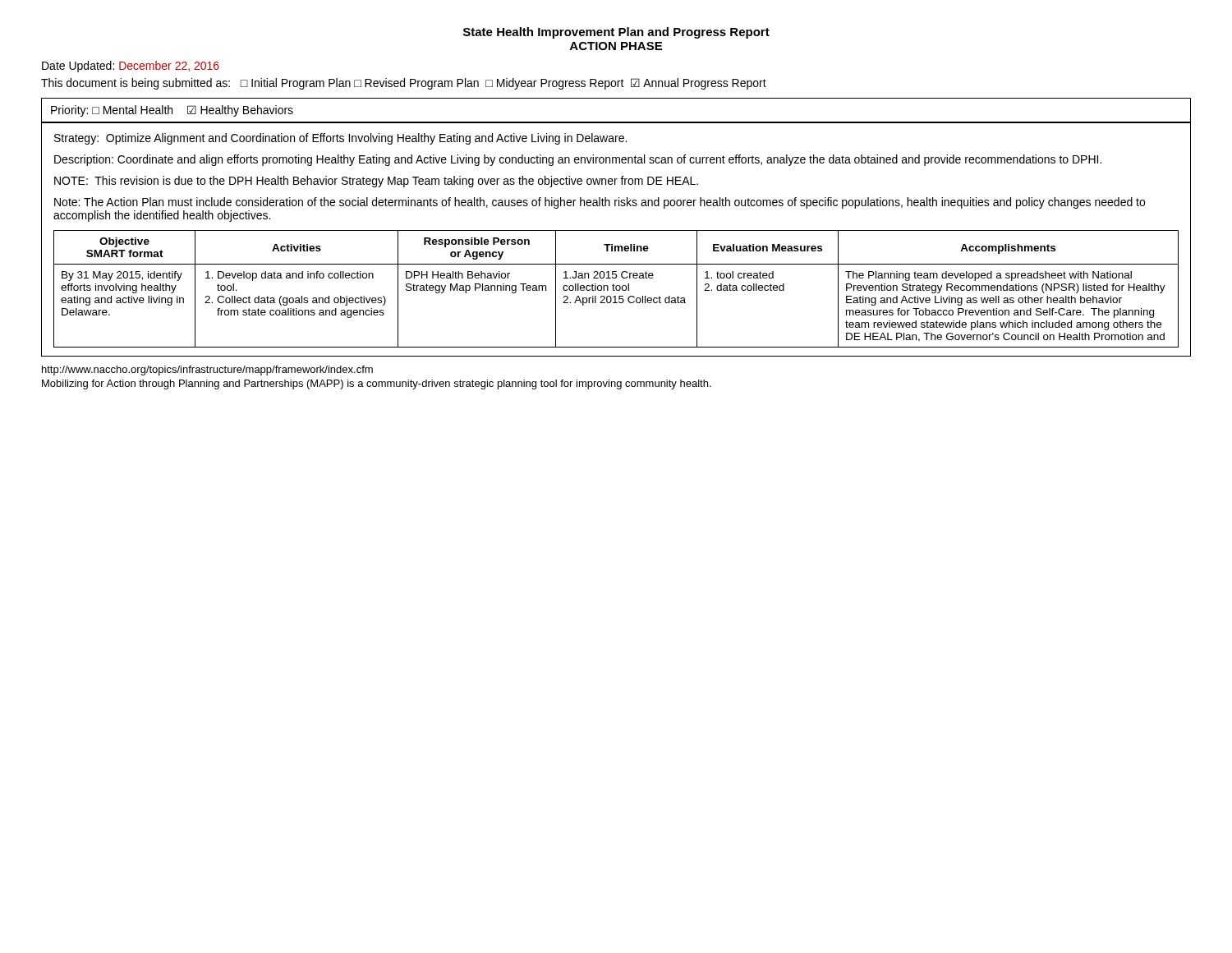This screenshot has height=953, width=1232.
Task: Navigate to the text starting "Note: The Action Plan must"
Action: tap(599, 209)
